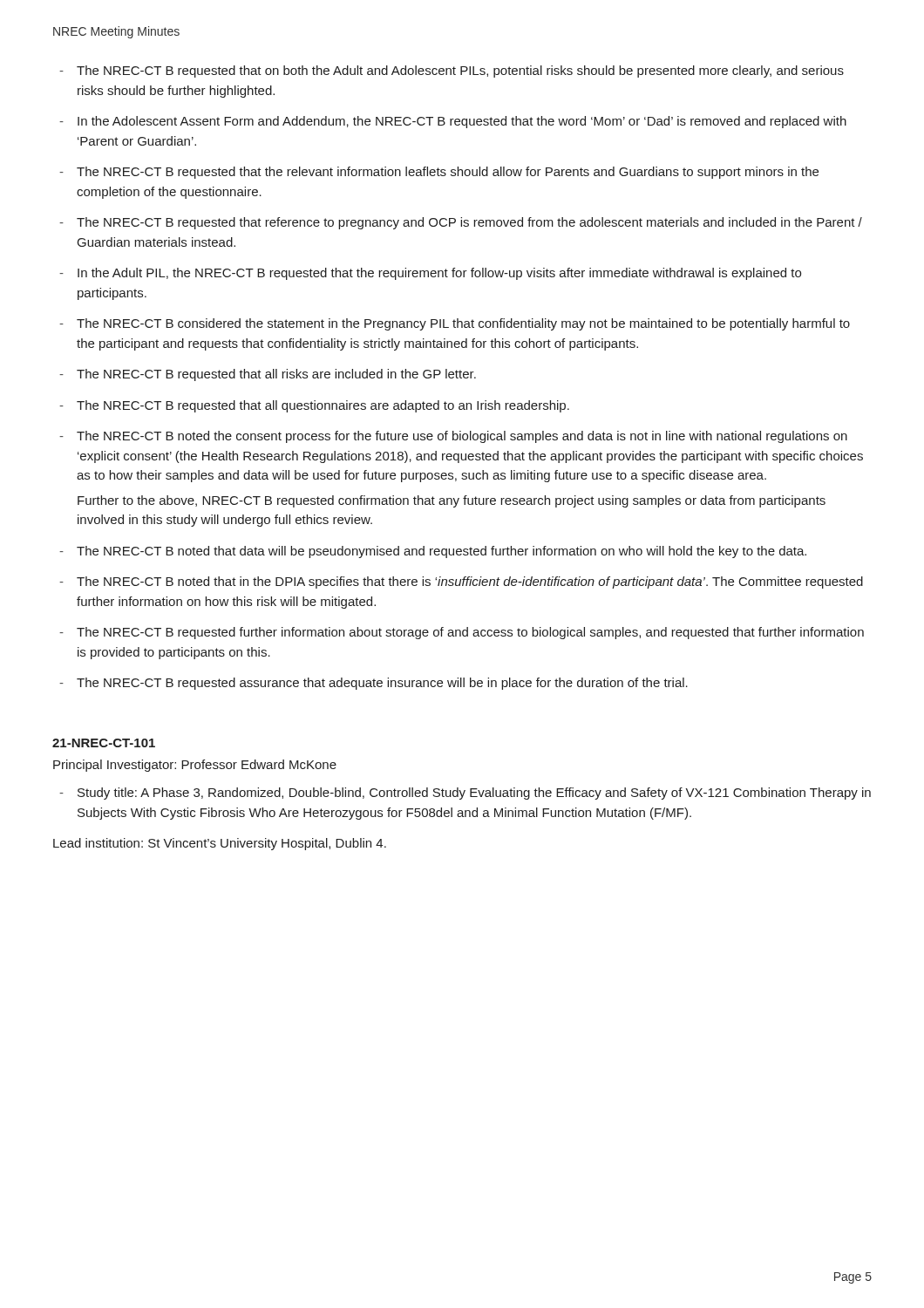The width and height of the screenshot is (924, 1308).
Task: Find the block on this page that starts "Lead institution: St Vincent’s University Hospital, Dublin"
Action: (220, 843)
